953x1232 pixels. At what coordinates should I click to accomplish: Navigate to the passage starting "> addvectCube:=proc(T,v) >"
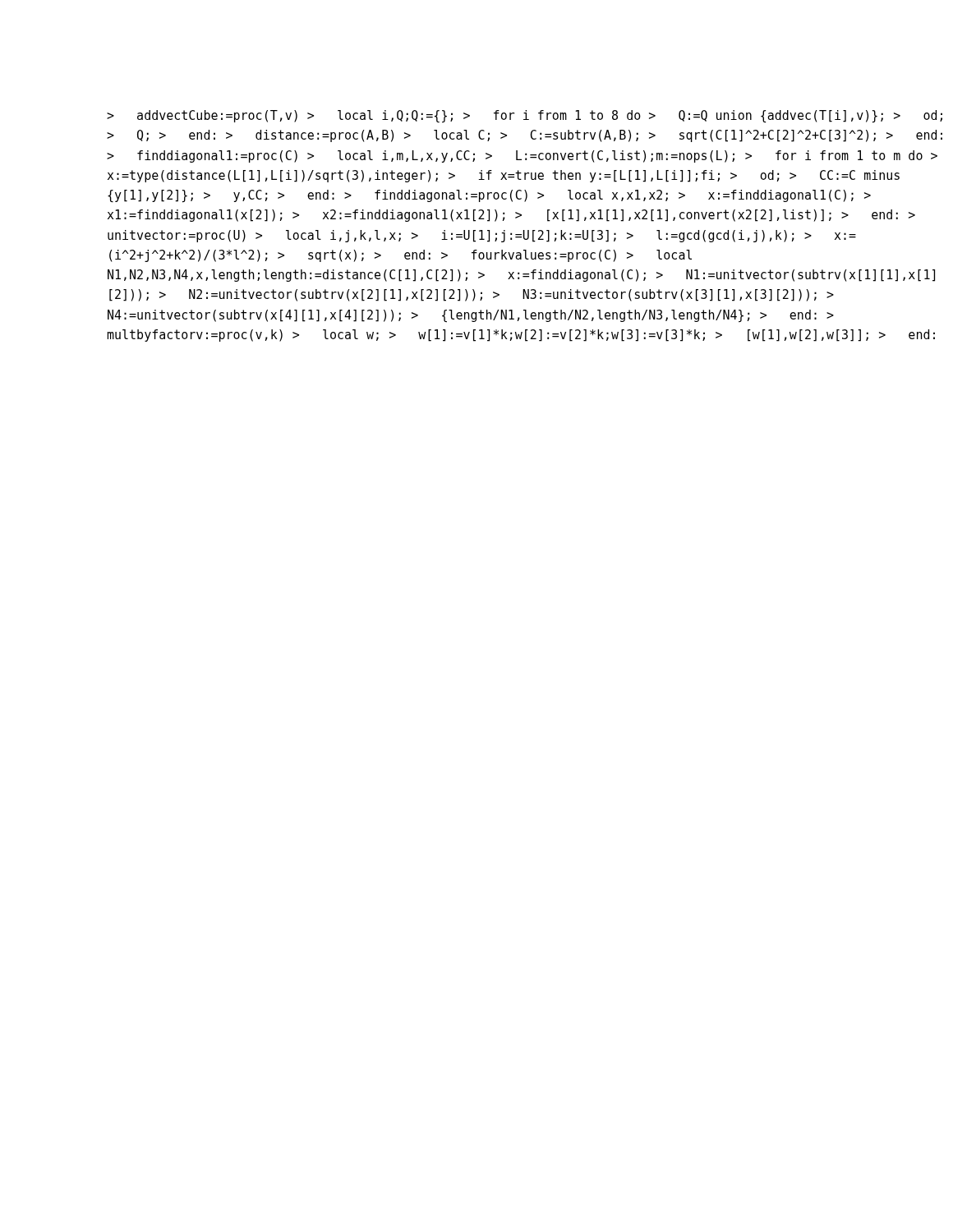[530, 225]
